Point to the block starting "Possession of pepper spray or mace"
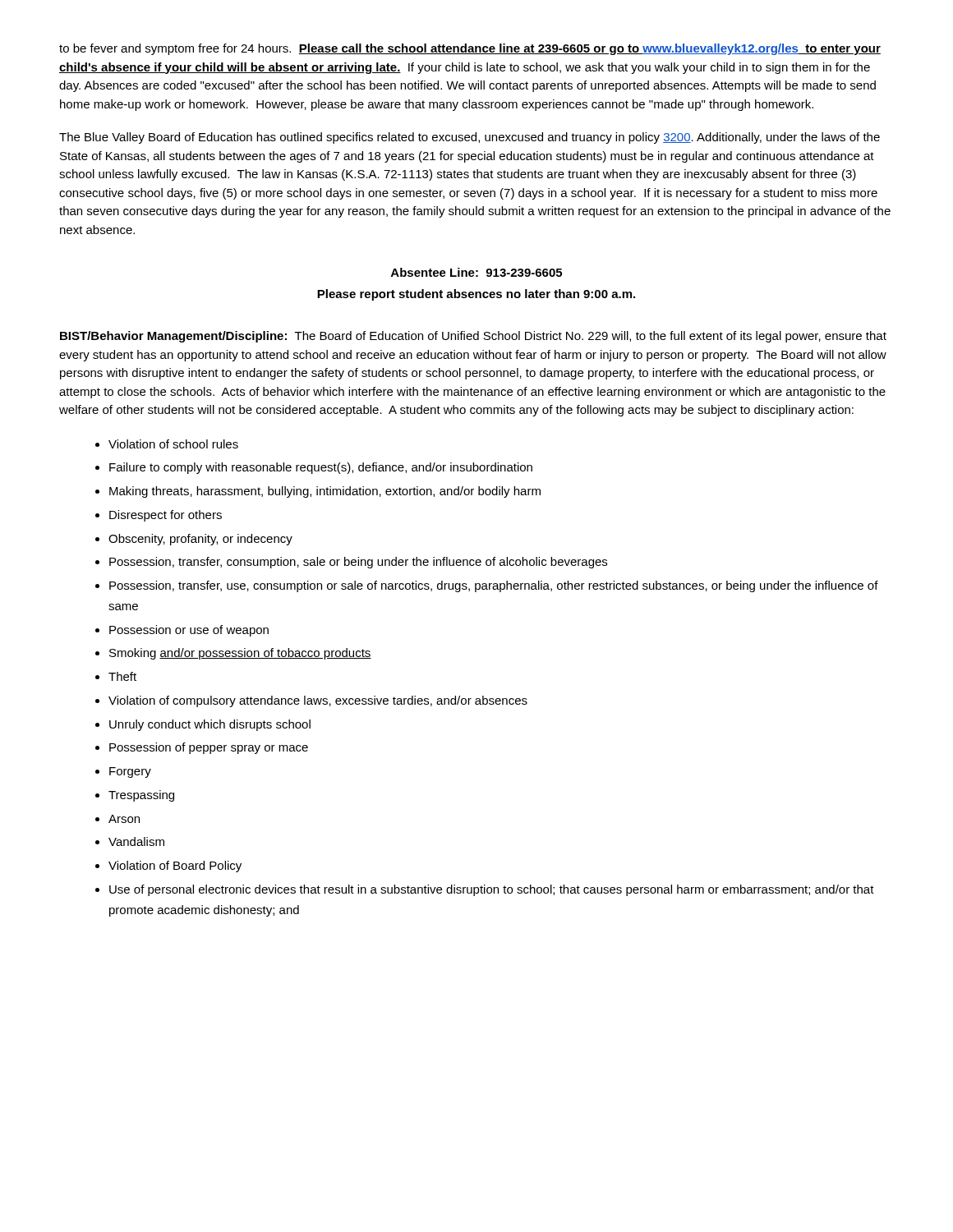 pyautogui.click(x=208, y=747)
